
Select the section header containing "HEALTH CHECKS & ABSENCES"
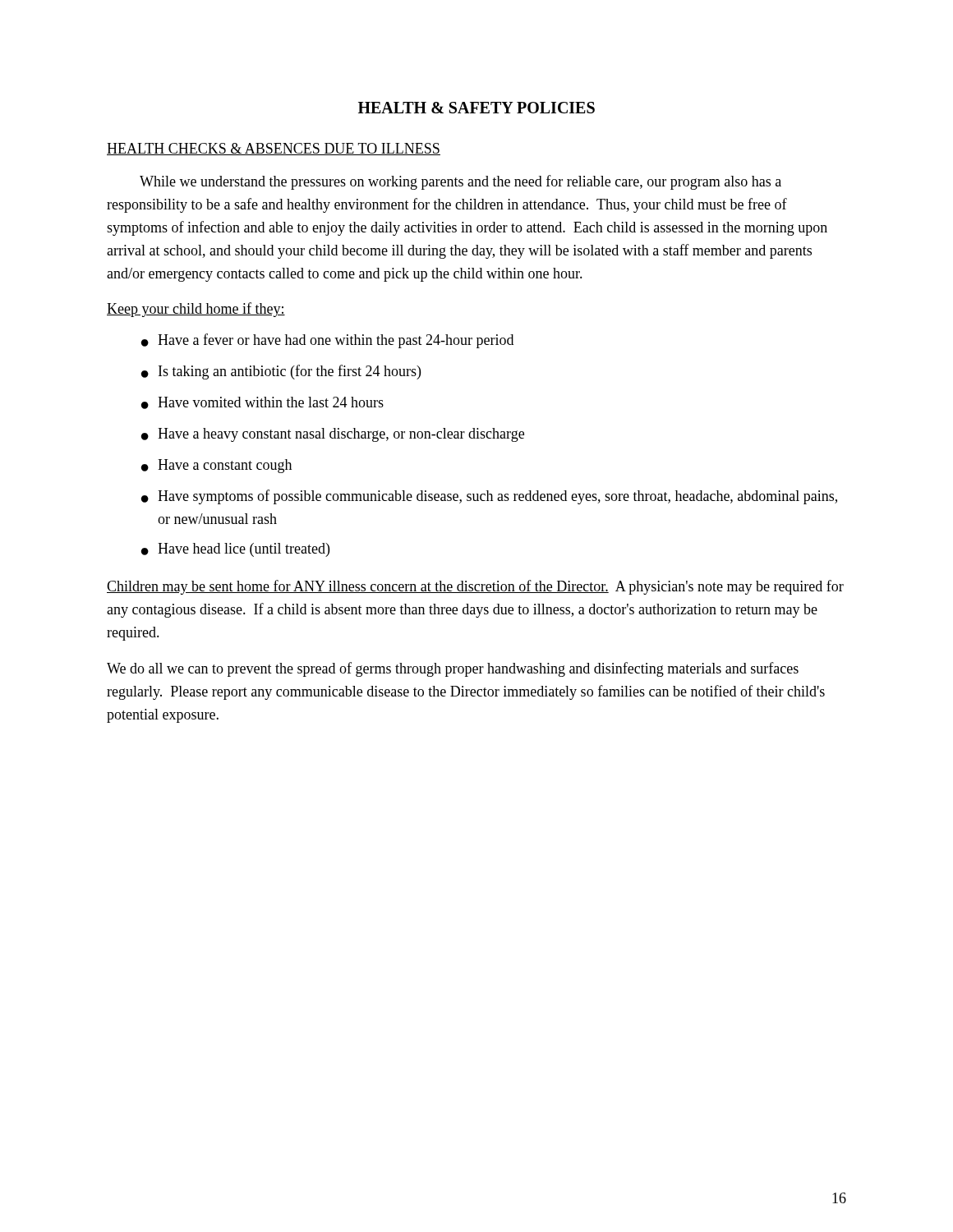[273, 149]
